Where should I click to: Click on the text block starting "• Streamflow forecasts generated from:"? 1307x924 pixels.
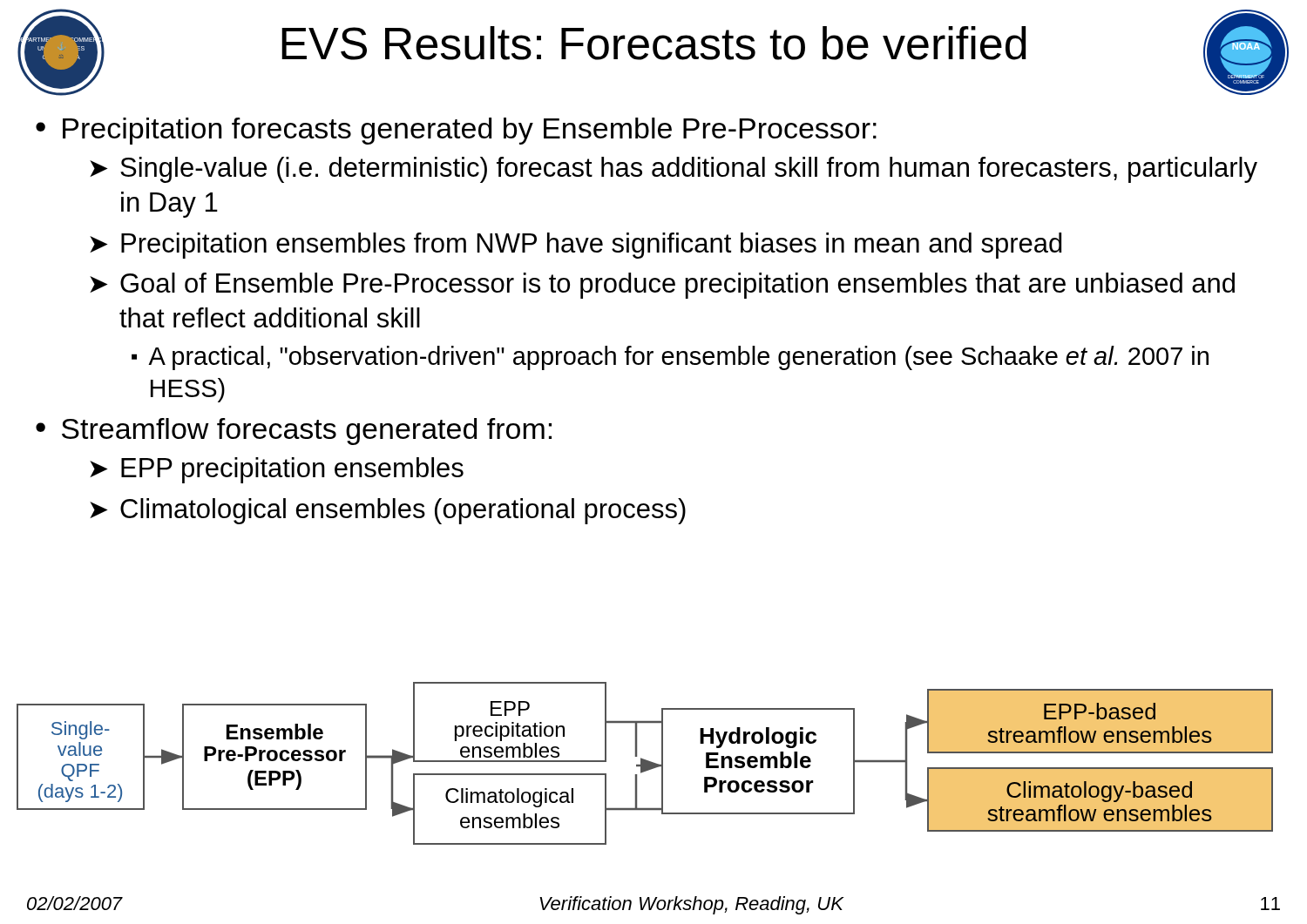click(295, 429)
